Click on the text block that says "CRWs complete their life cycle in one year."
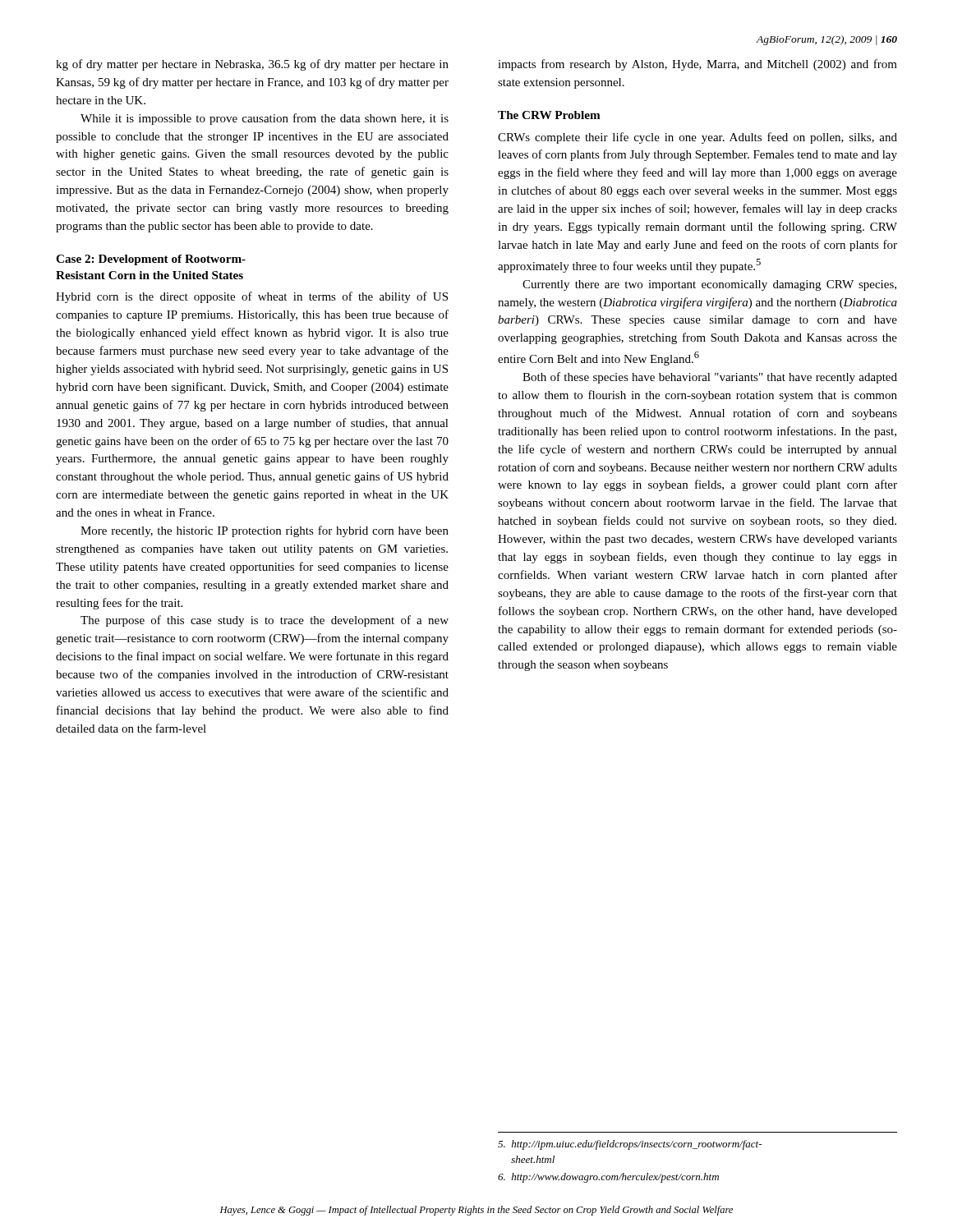 [x=698, y=402]
